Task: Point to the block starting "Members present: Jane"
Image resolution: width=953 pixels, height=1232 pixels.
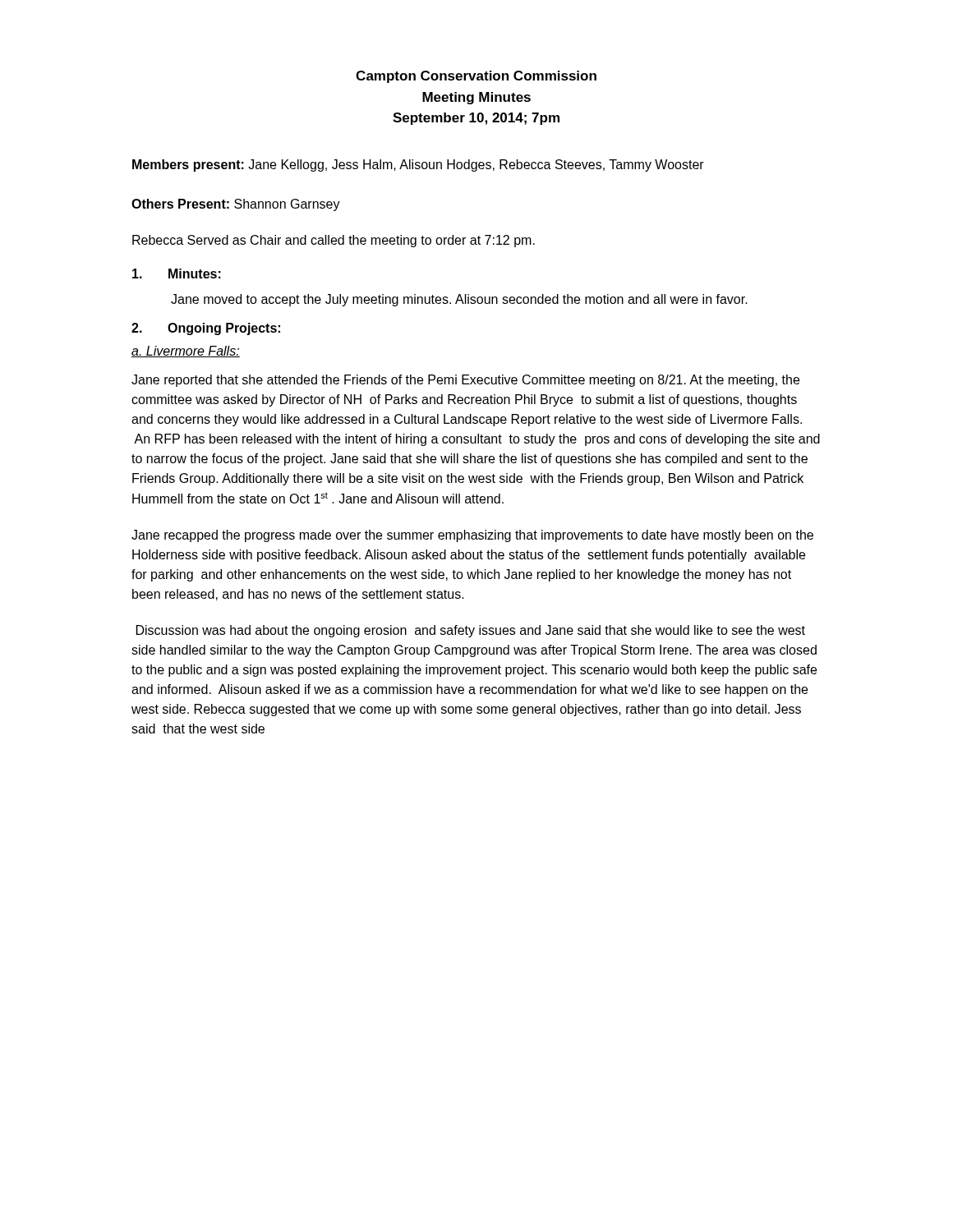Action: coord(418,164)
